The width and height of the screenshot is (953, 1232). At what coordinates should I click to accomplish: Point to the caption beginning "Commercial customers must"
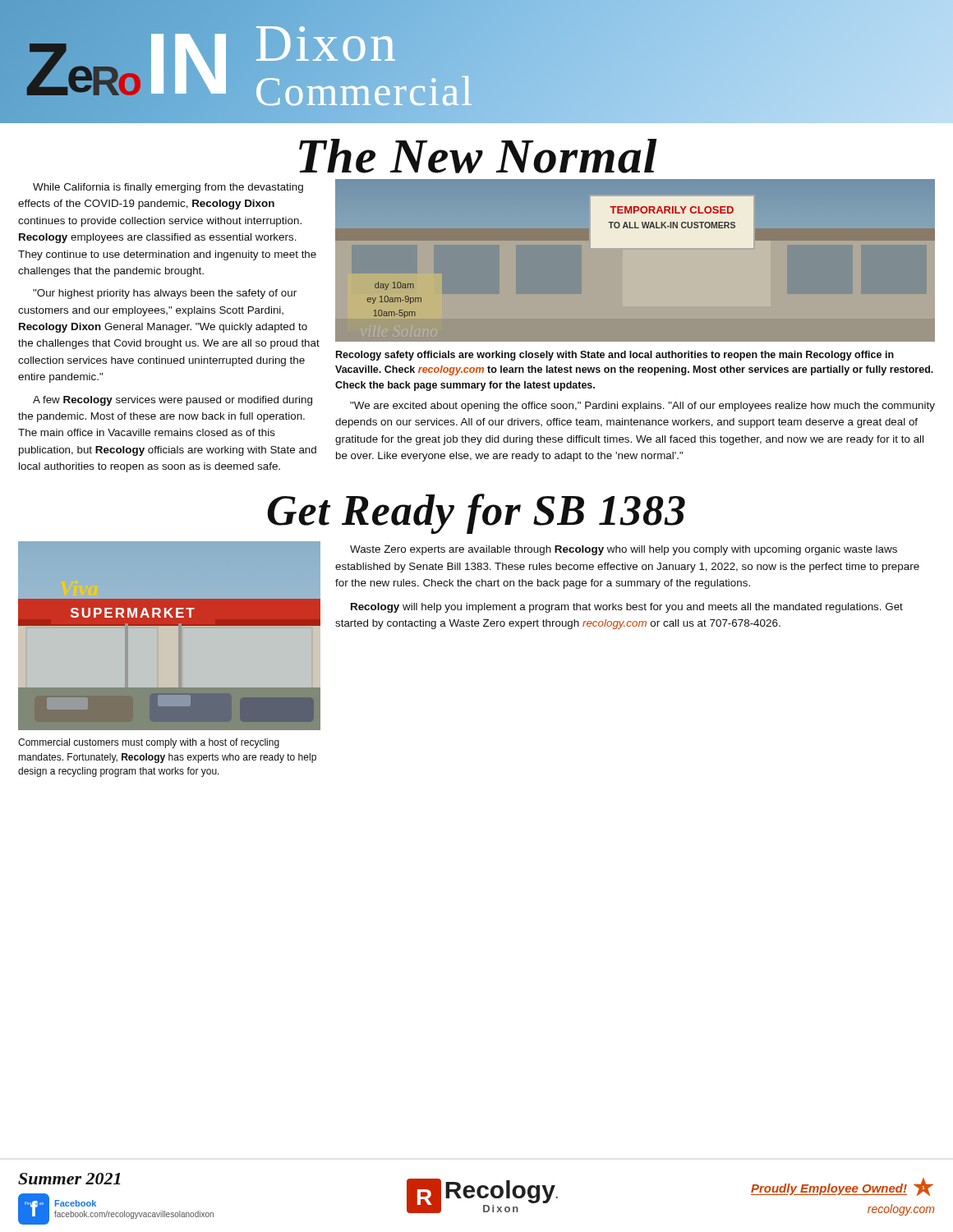(x=169, y=758)
